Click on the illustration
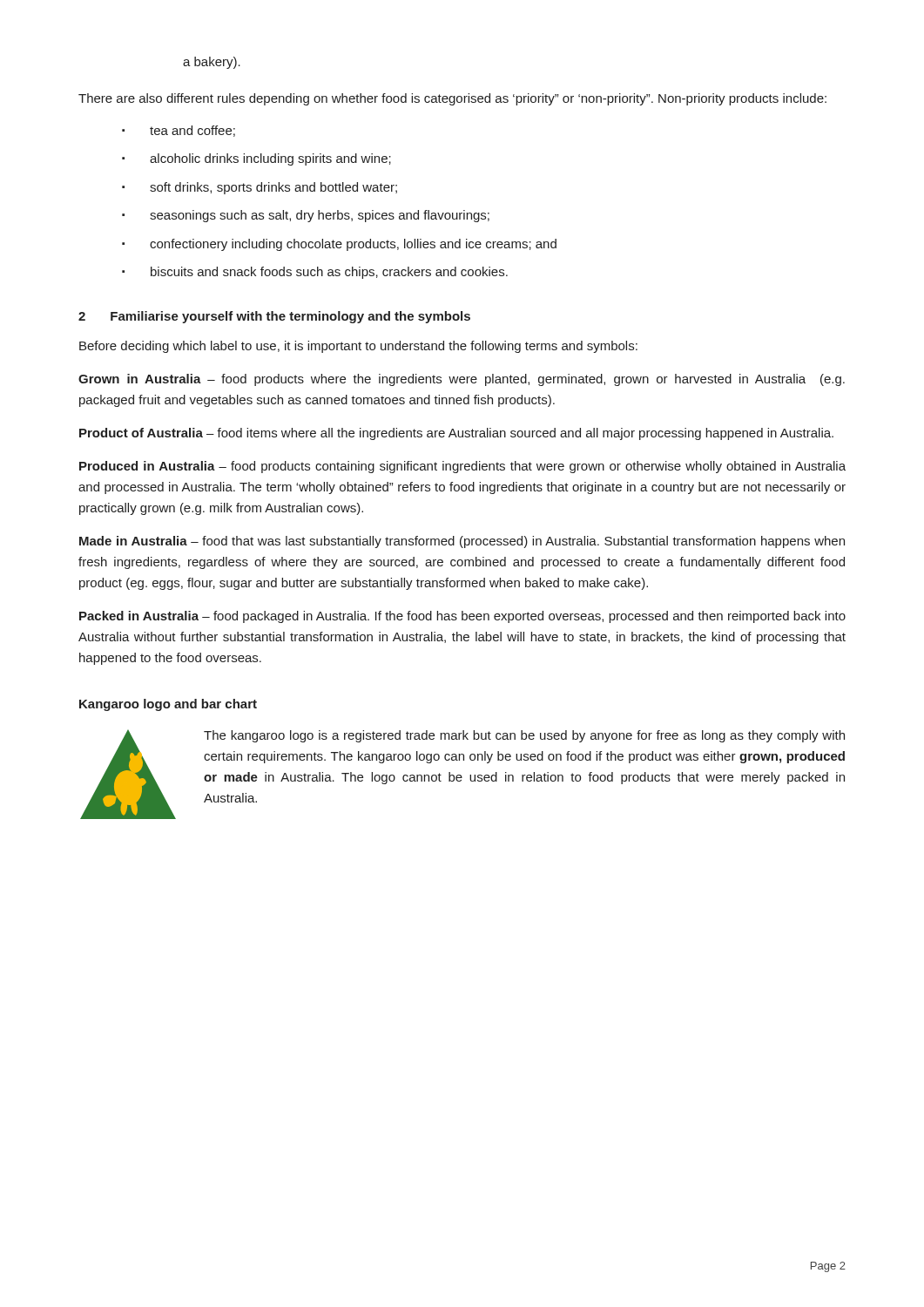 tap(131, 776)
